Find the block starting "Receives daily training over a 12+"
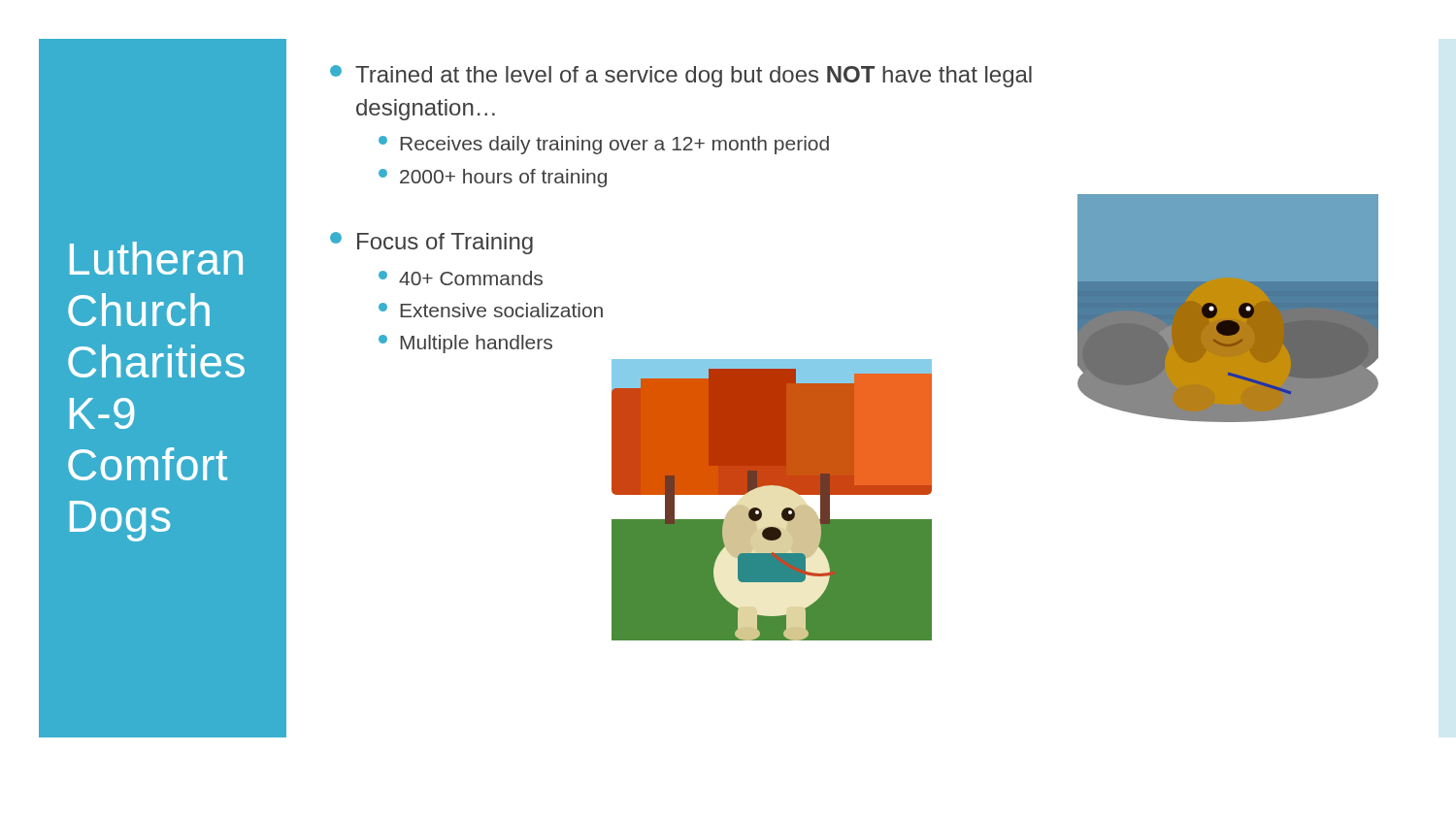The height and width of the screenshot is (819, 1456). [x=604, y=143]
